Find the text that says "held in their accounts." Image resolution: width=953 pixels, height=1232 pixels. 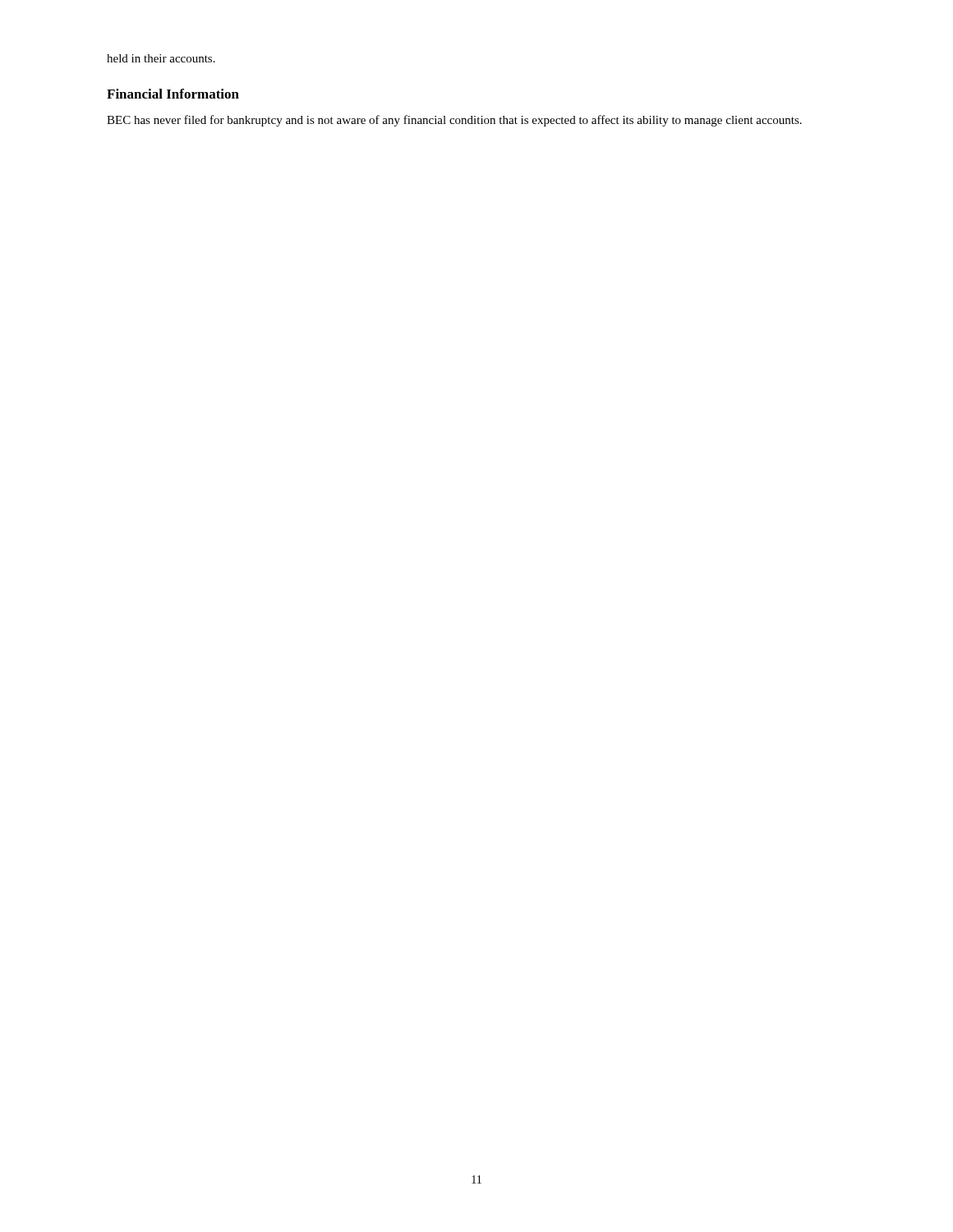tap(161, 58)
